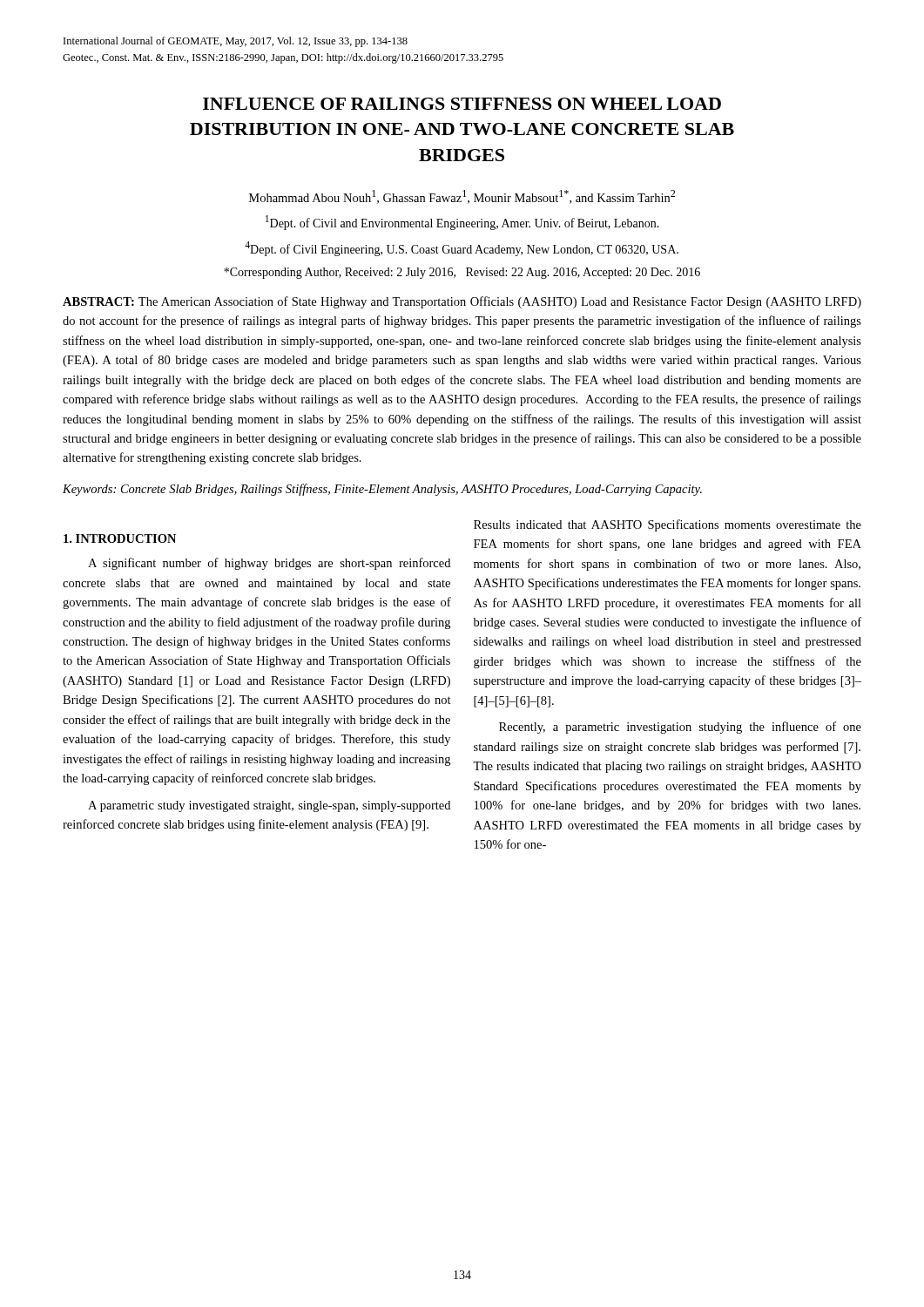
Task: Click on the section header that reads "1. INTRODUCTION"
Action: pos(120,538)
